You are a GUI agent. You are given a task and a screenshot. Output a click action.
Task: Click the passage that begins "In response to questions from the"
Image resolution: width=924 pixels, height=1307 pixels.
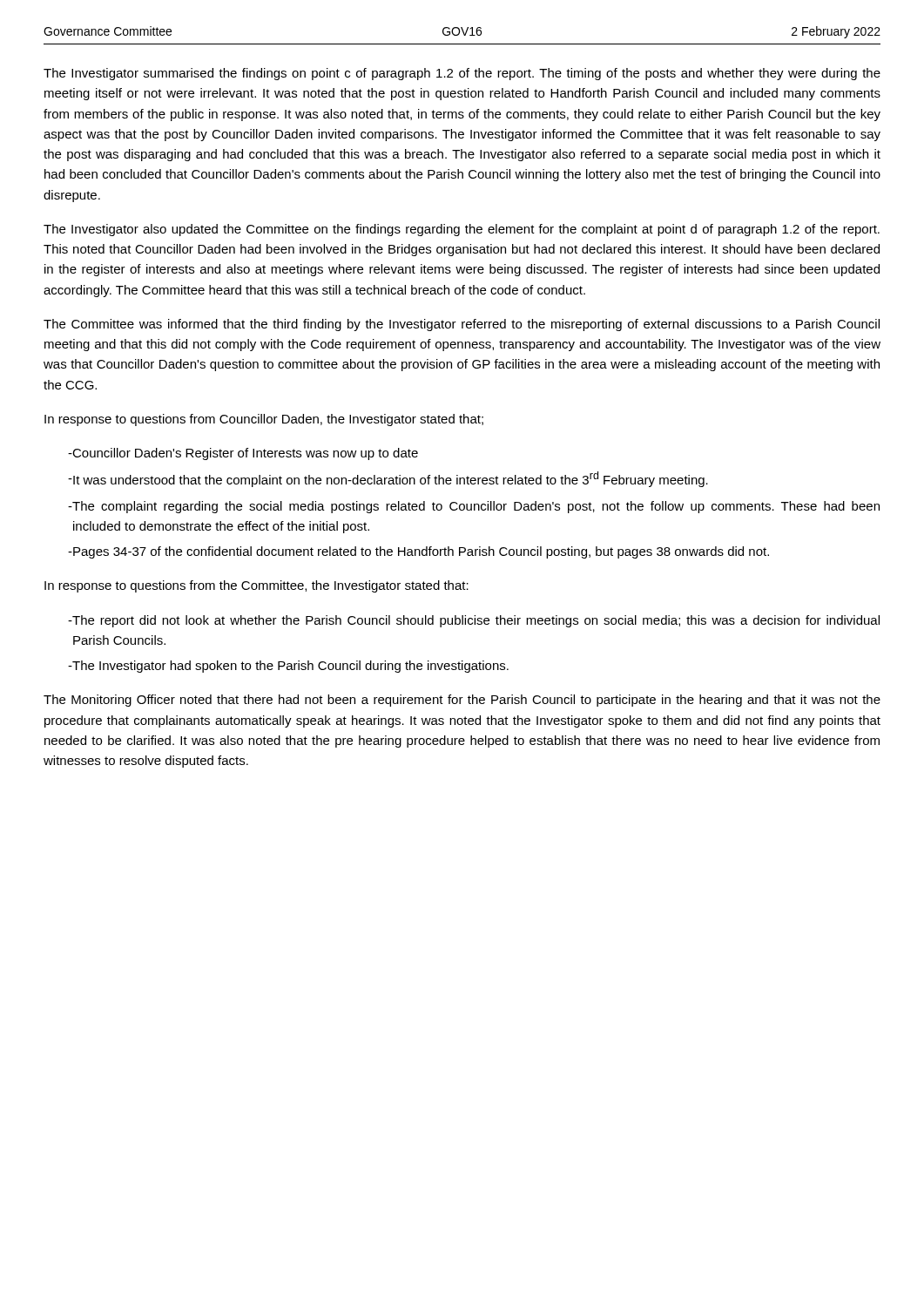(256, 585)
